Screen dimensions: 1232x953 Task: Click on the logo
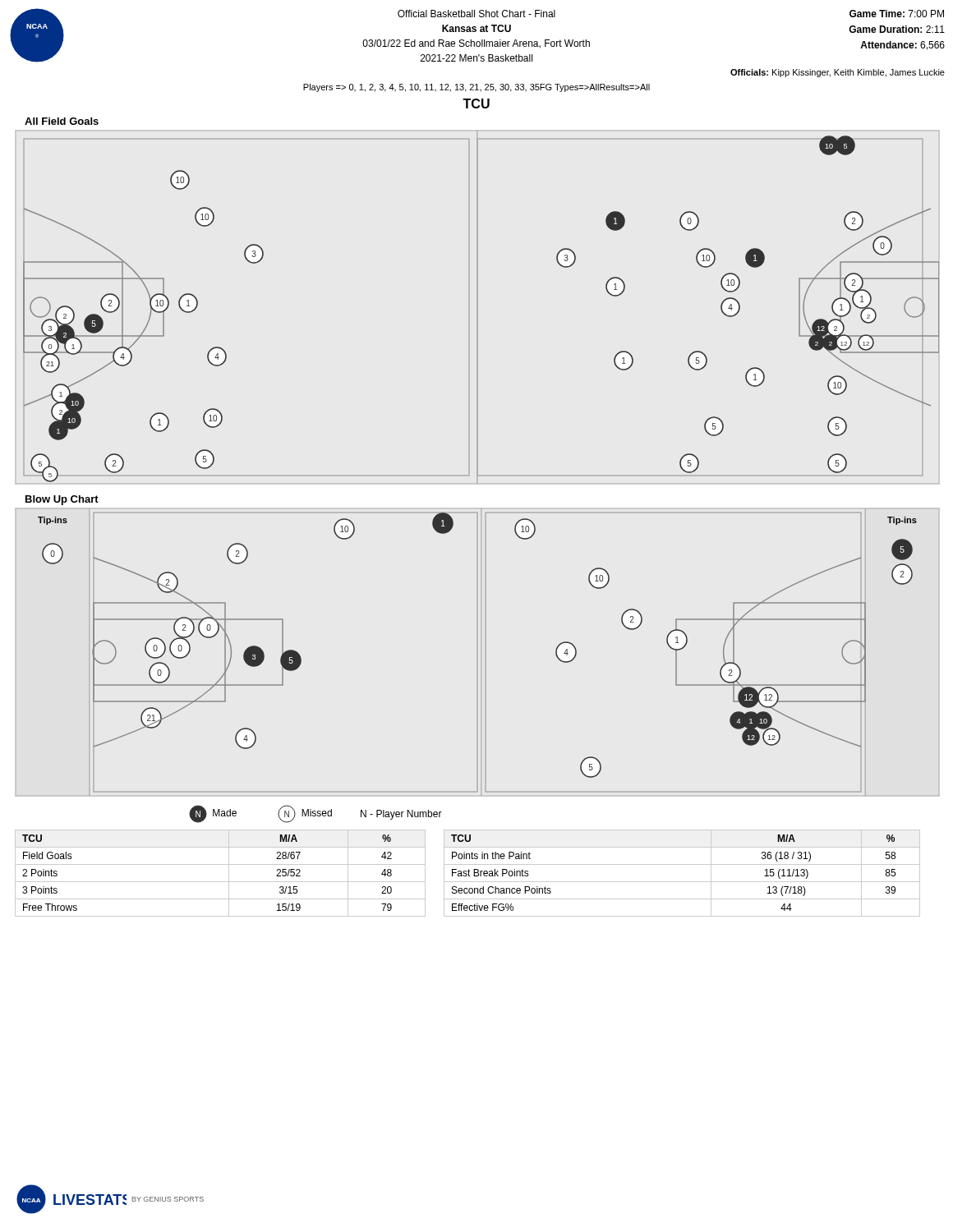coord(37,35)
